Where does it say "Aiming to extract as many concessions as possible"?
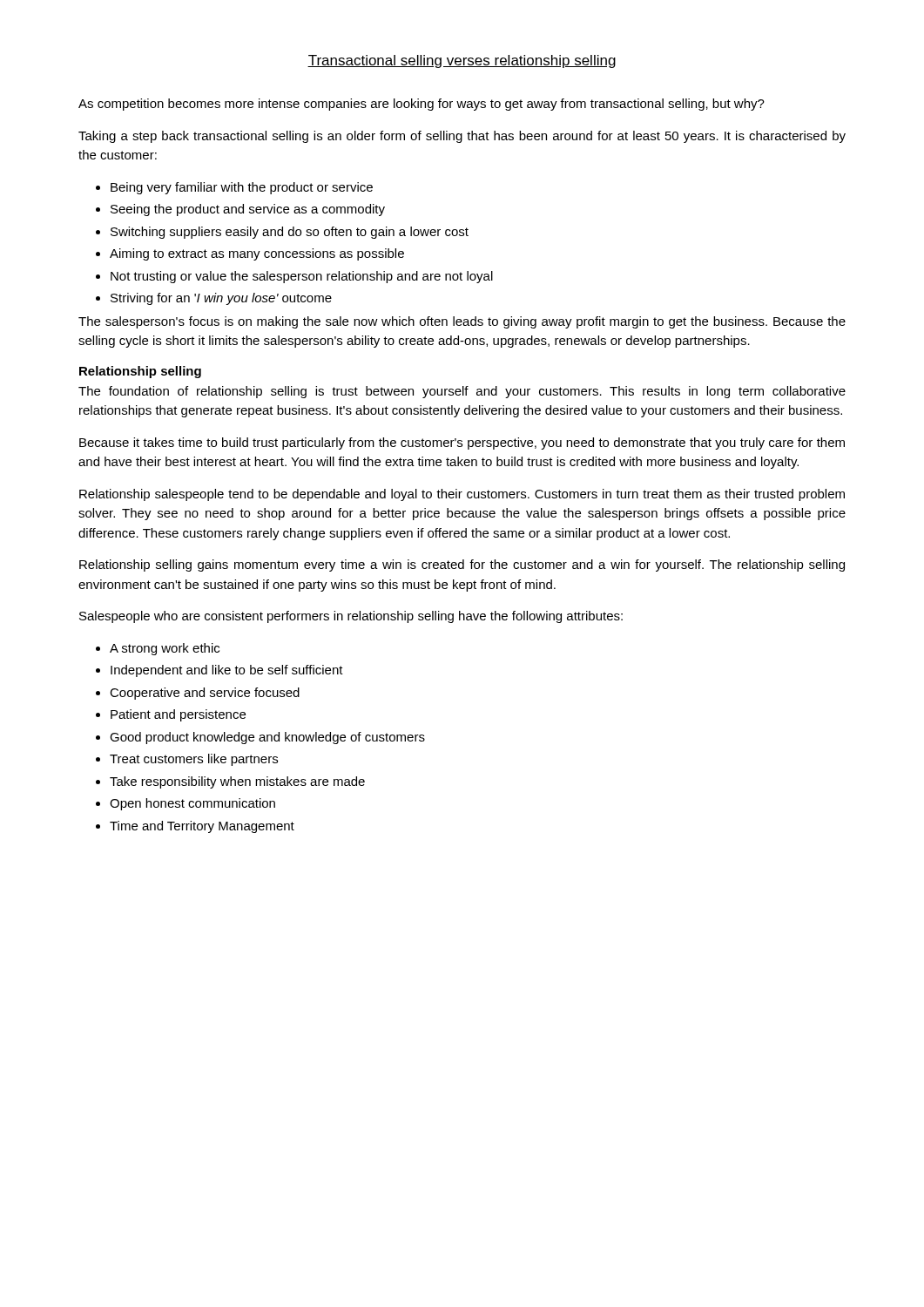The height and width of the screenshot is (1307, 924). (x=250, y=254)
